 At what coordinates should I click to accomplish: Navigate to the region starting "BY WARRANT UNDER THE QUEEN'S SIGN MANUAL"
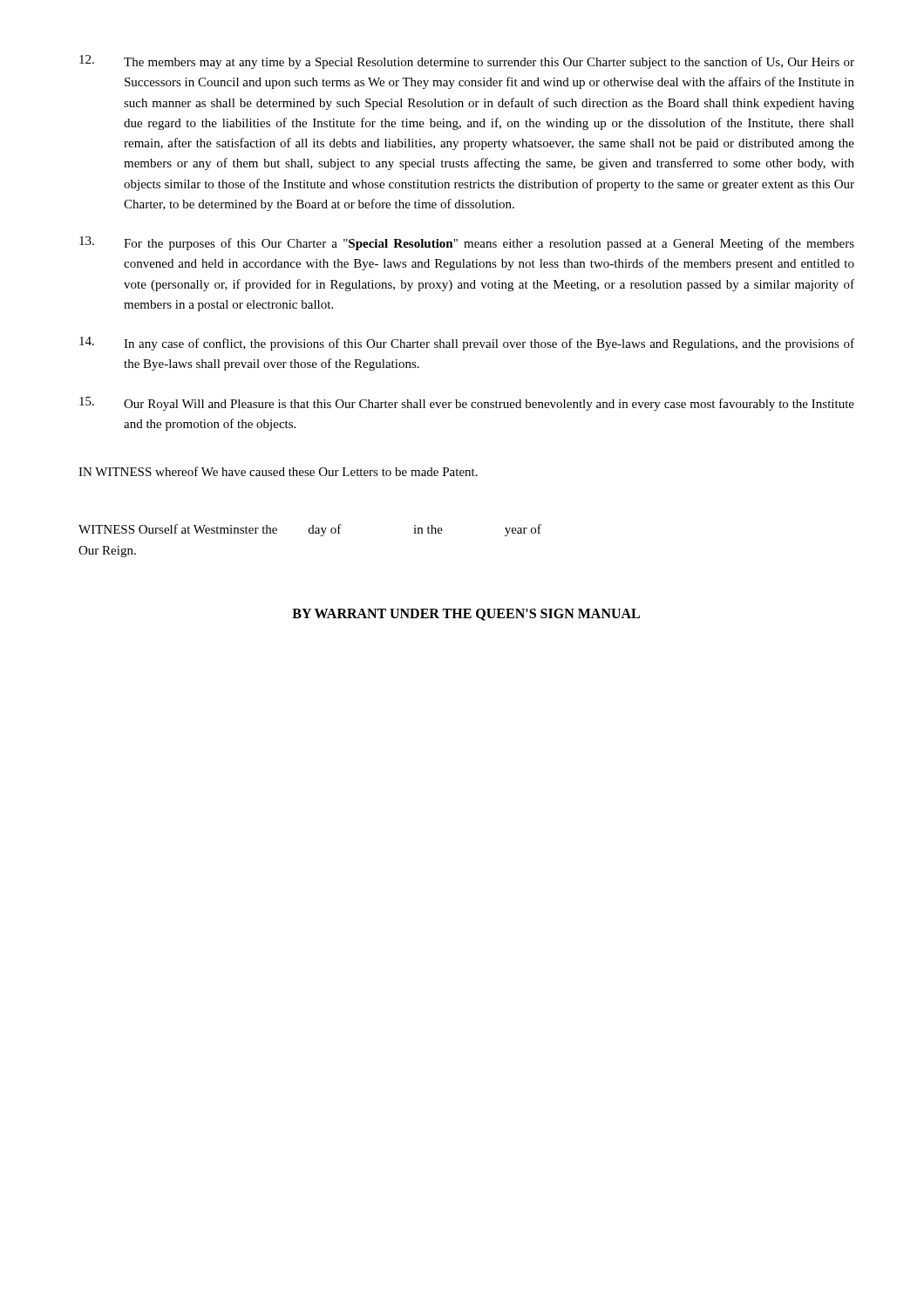click(466, 614)
